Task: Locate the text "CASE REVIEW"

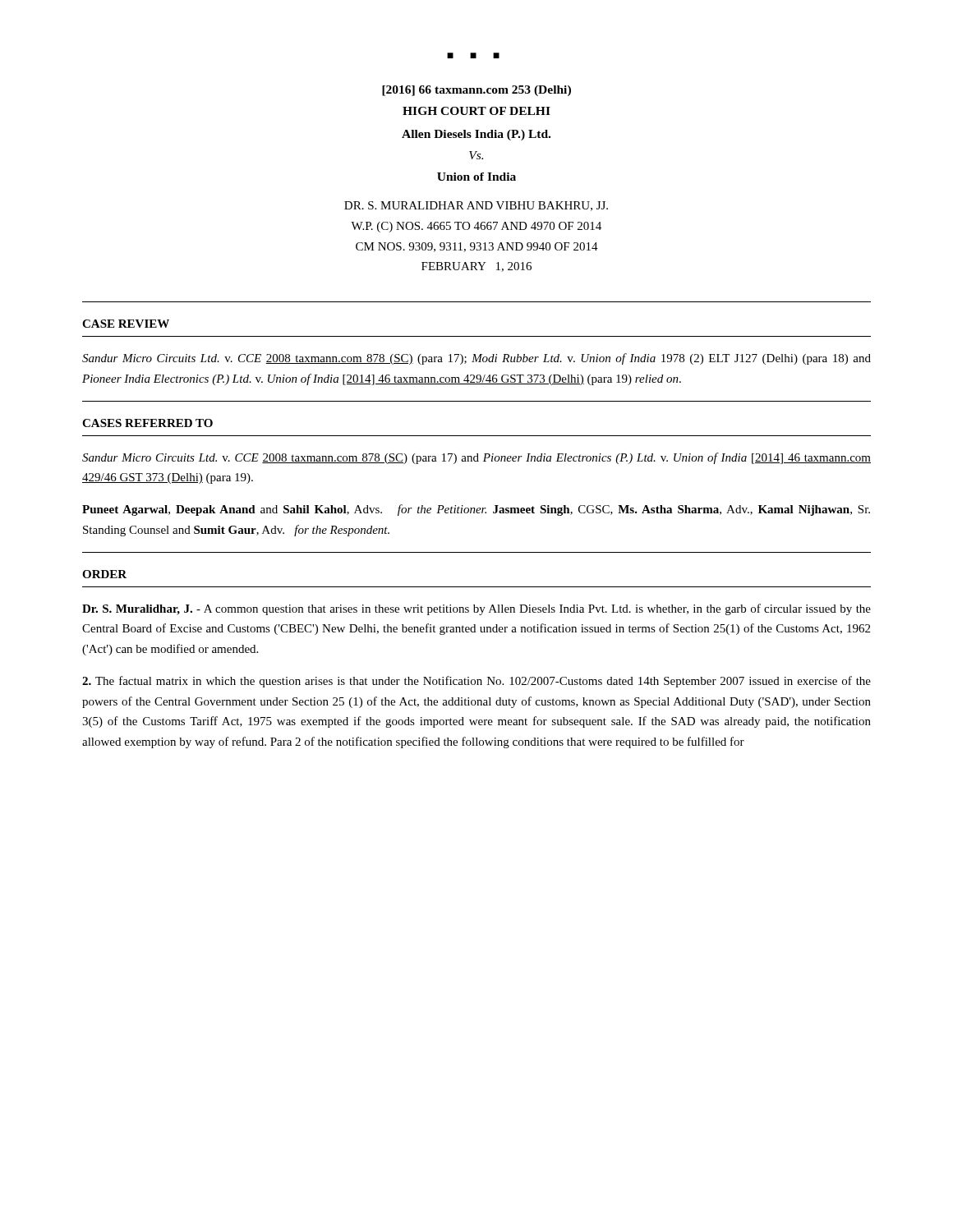Action: 126,324
